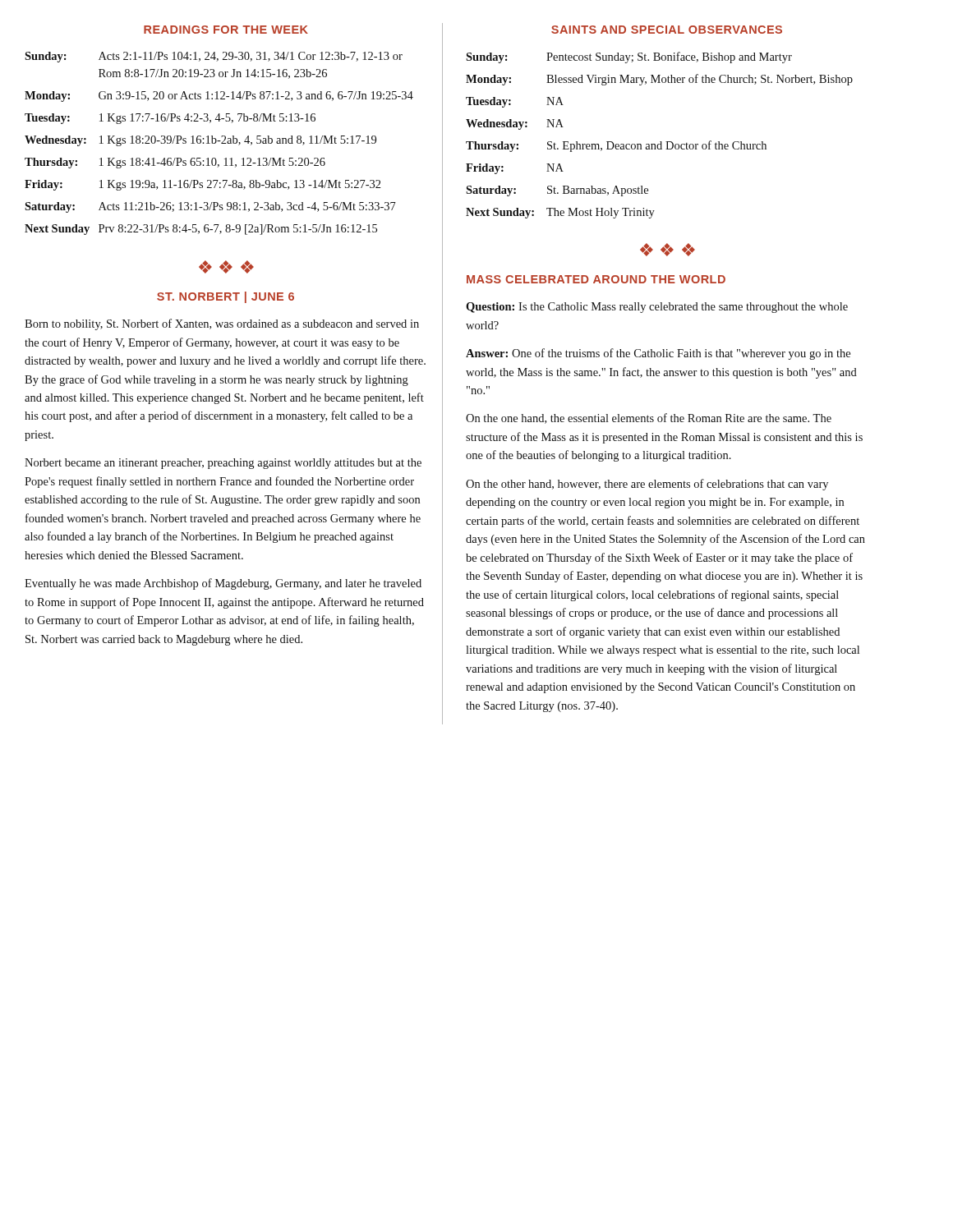Viewport: 953px width, 1232px height.
Task: Click where it says "ST. NORBERT | JUNE 6"
Action: tap(226, 297)
